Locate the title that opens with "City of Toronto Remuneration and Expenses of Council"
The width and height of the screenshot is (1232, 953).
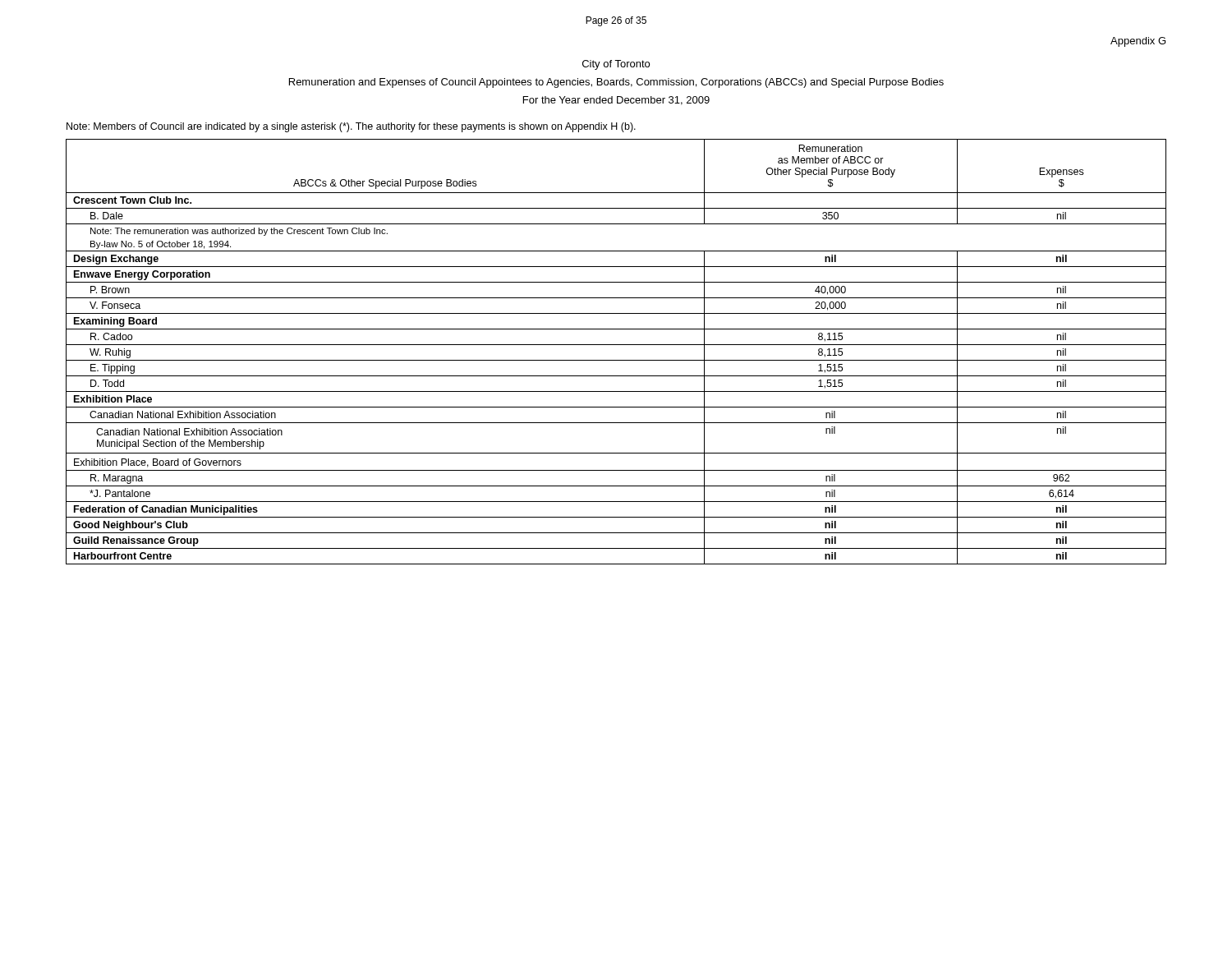pos(616,82)
